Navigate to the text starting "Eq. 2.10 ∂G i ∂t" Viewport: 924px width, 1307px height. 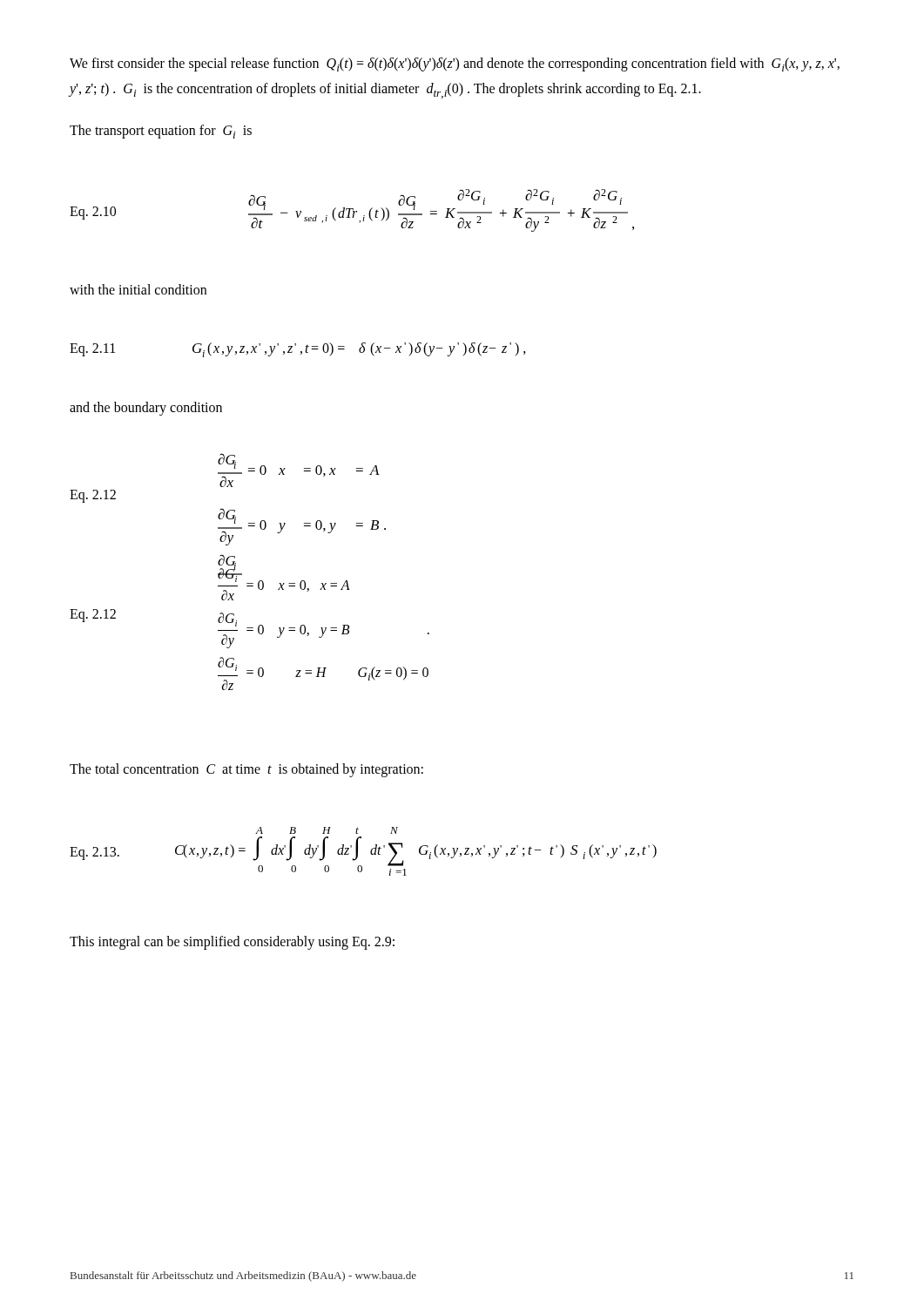462,211
